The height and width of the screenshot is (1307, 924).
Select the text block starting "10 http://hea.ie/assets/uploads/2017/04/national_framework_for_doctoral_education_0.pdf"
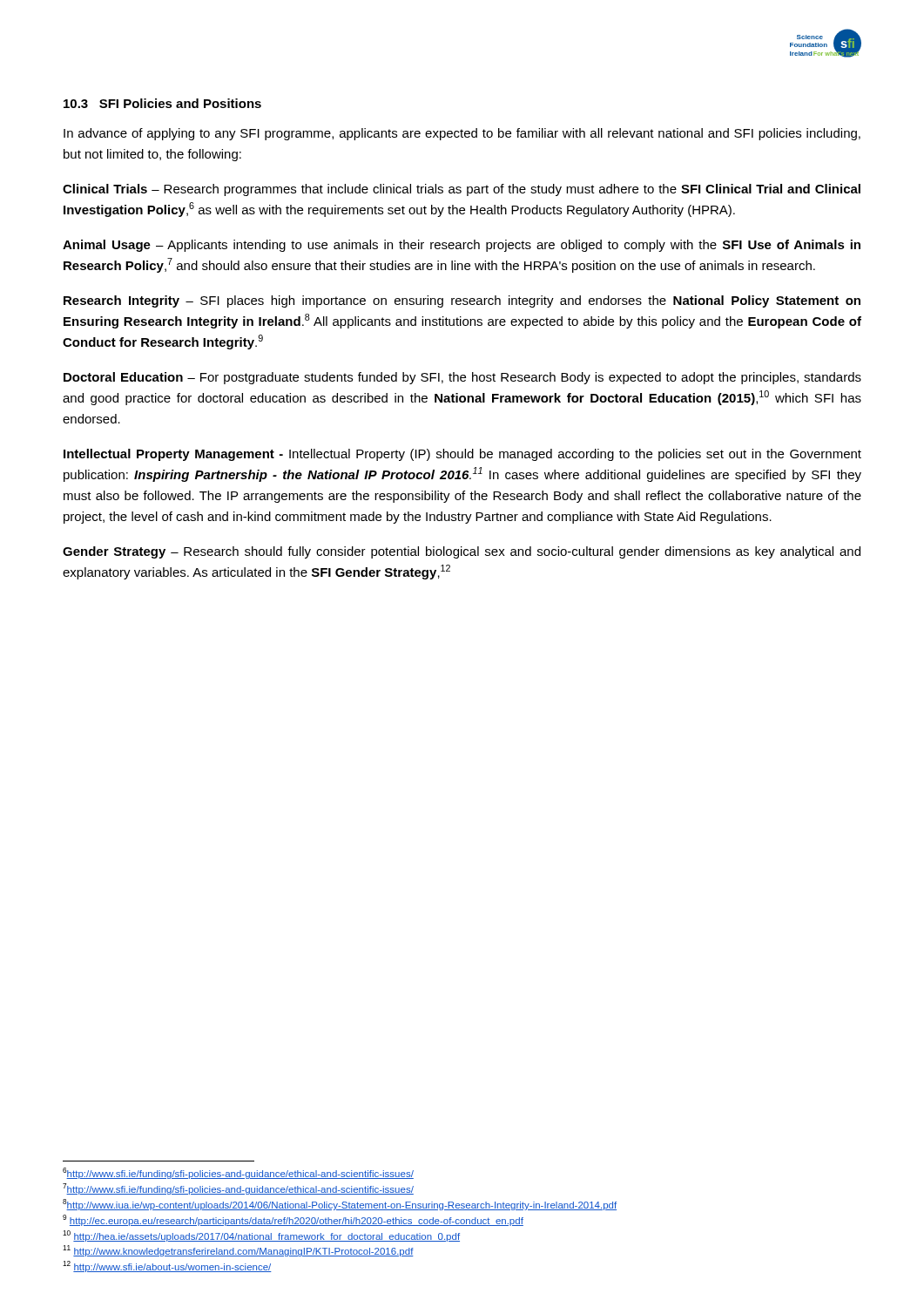(261, 1235)
